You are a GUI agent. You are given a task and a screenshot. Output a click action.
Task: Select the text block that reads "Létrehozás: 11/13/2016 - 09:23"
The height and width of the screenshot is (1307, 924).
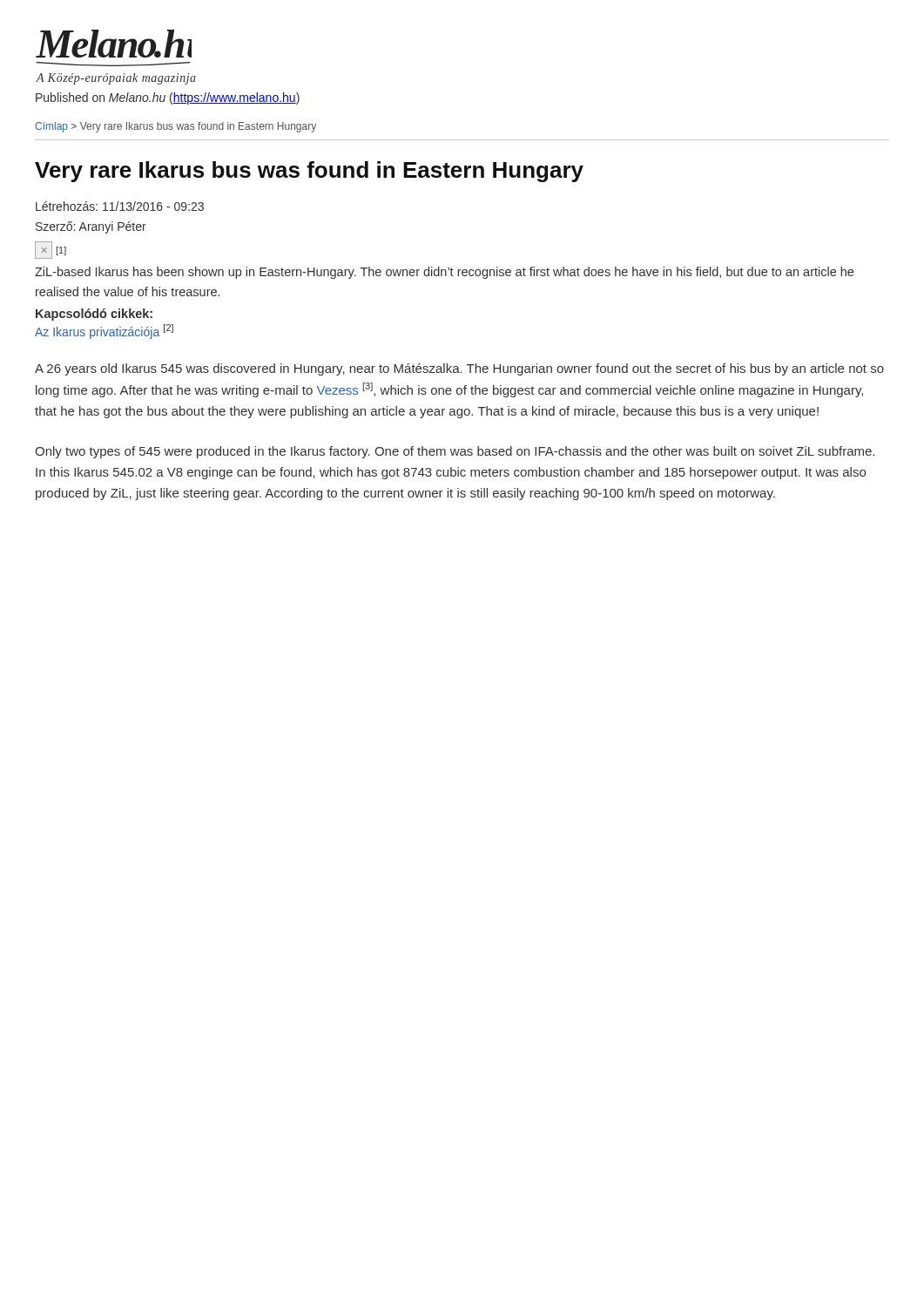tap(462, 268)
